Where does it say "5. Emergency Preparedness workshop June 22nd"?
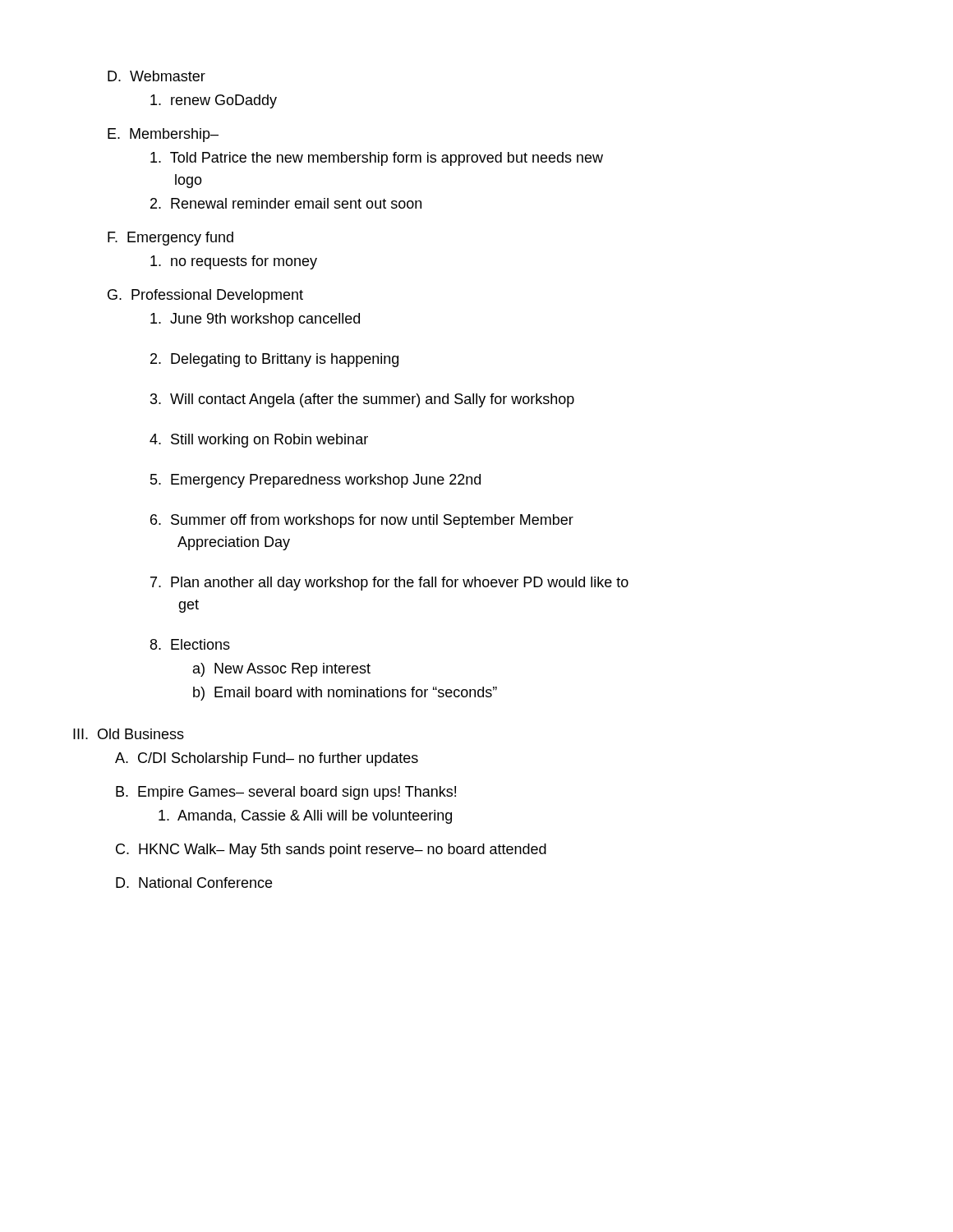Image resolution: width=953 pixels, height=1232 pixels. coord(316,480)
